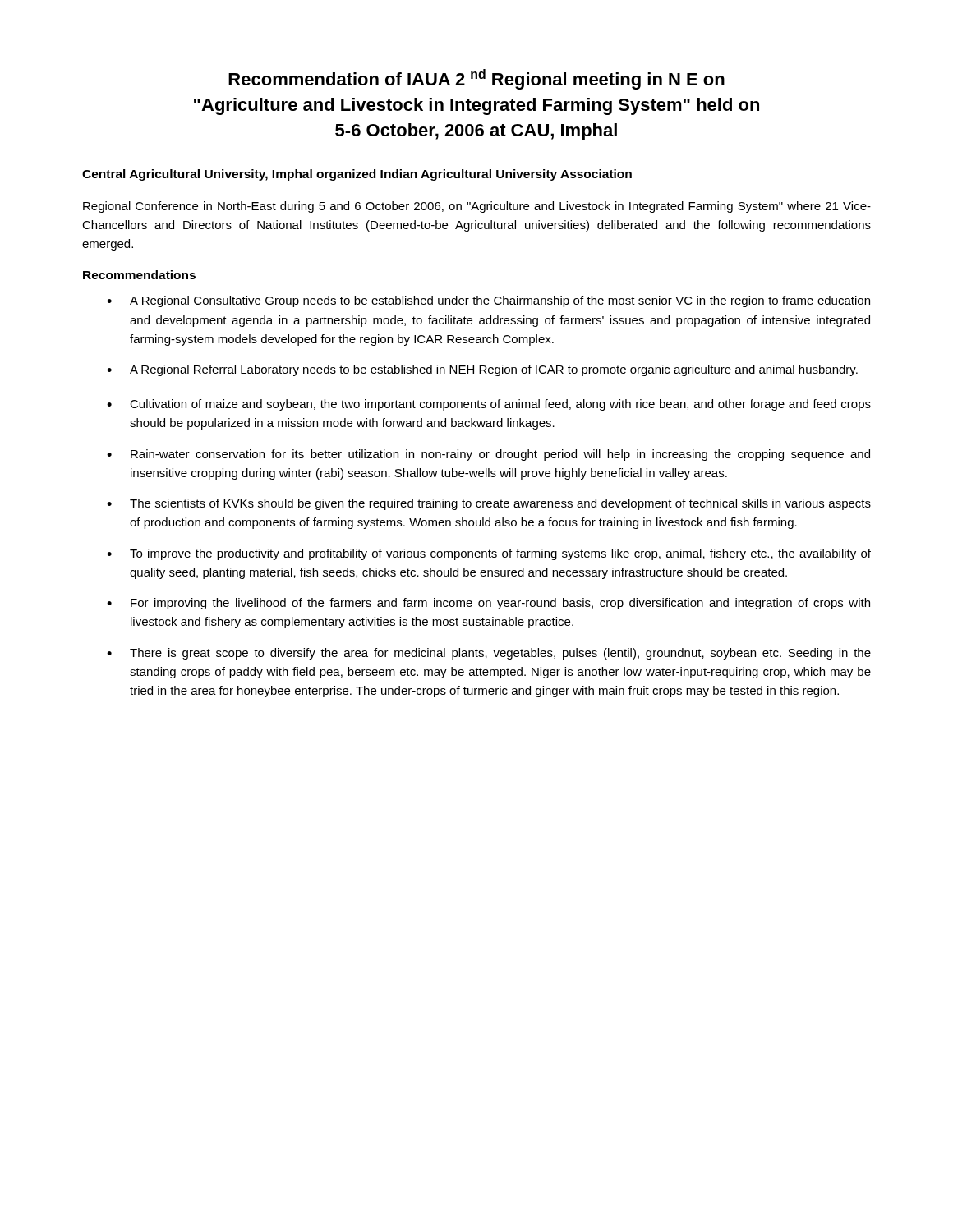Viewport: 953px width, 1232px height.
Task: Select the region starting "Regional Conference in North-East during 5 and 6"
Action: (476, 225)
